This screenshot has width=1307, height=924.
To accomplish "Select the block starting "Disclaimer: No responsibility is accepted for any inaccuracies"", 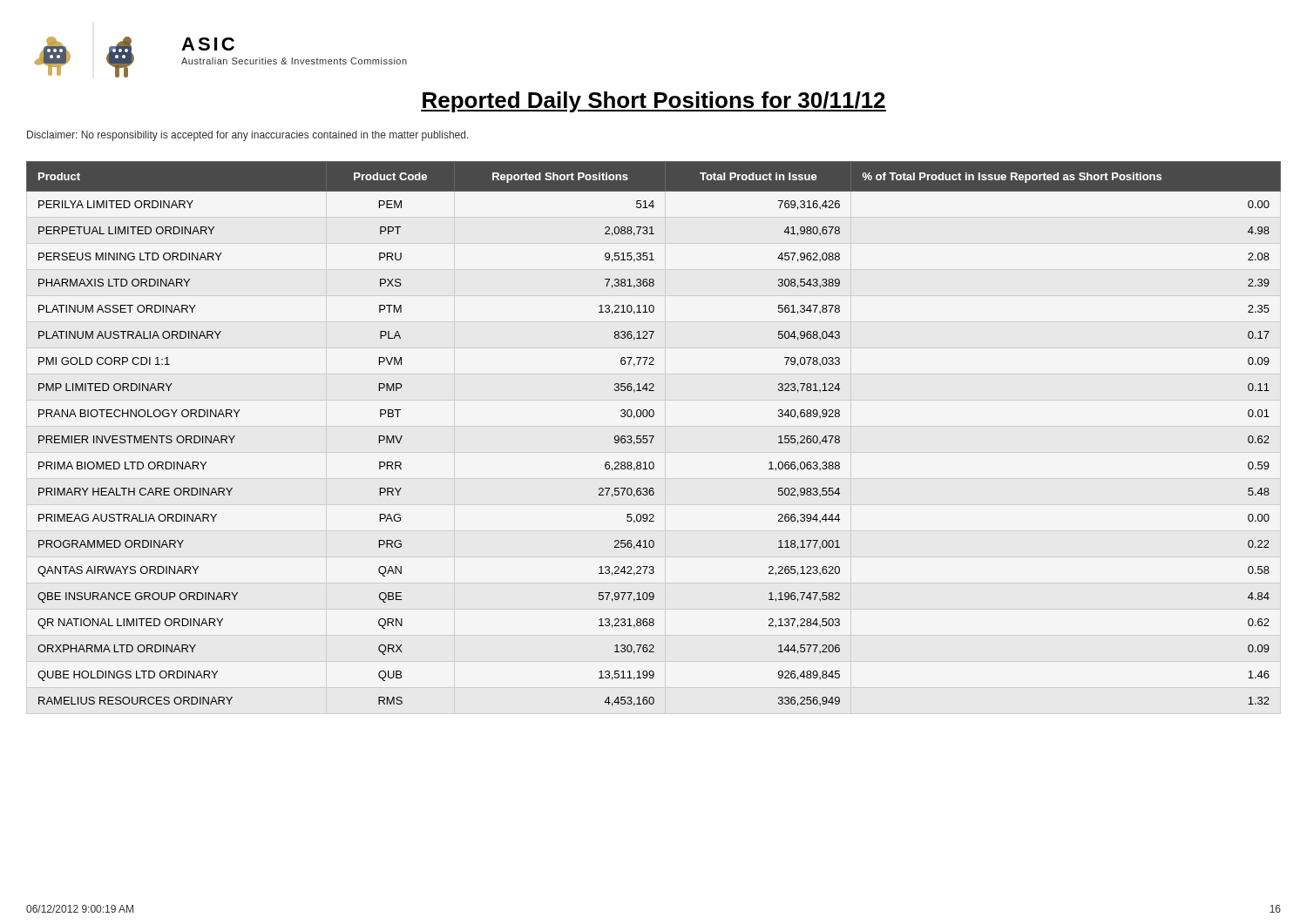I will (248, 135).
